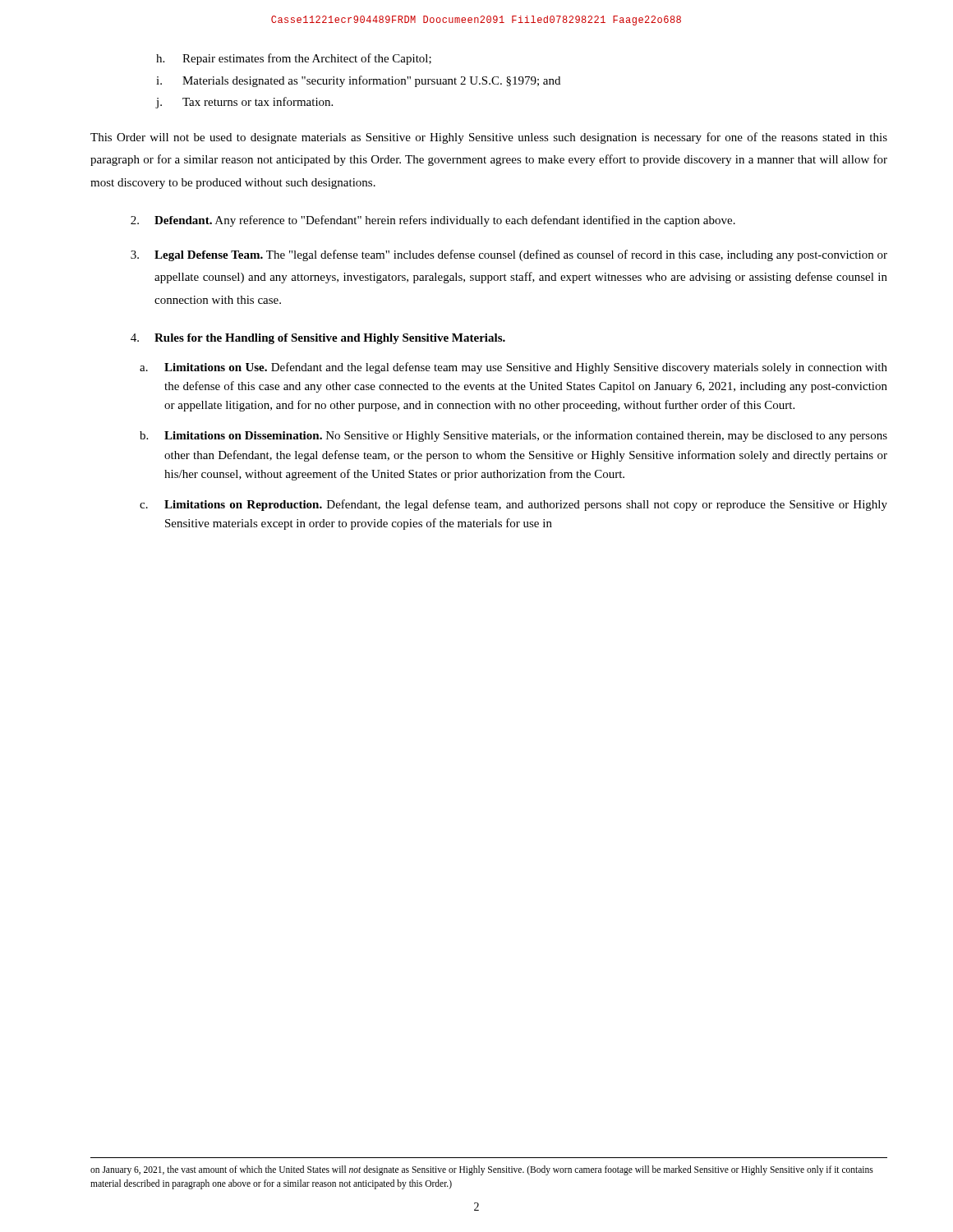Point to the text block starting "Legal Defense Team. The "legal"
Screen dimensions: 1232x953
[x=521, y=277]
